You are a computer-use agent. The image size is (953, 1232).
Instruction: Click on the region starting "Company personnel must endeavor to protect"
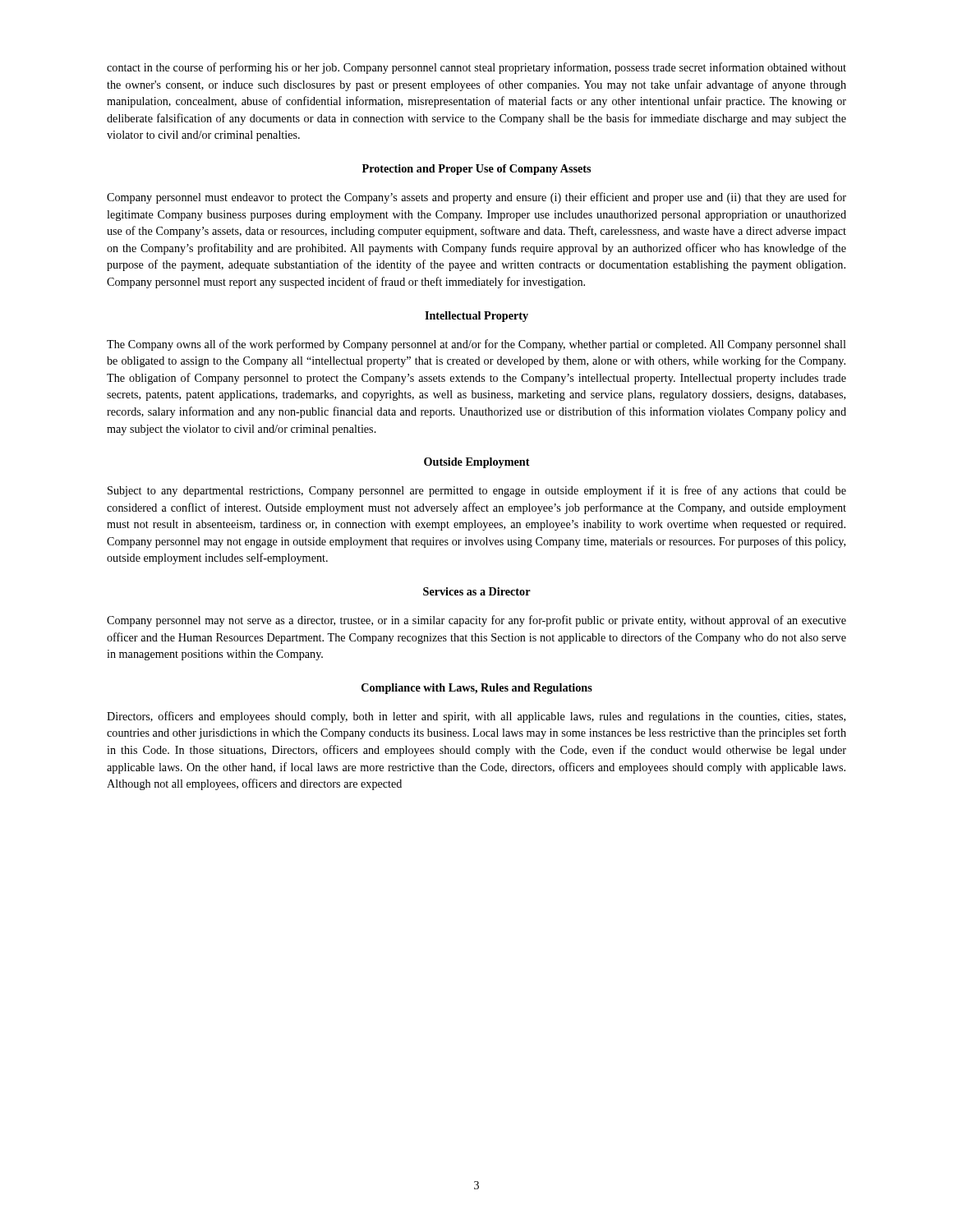[x=476, y=239]
